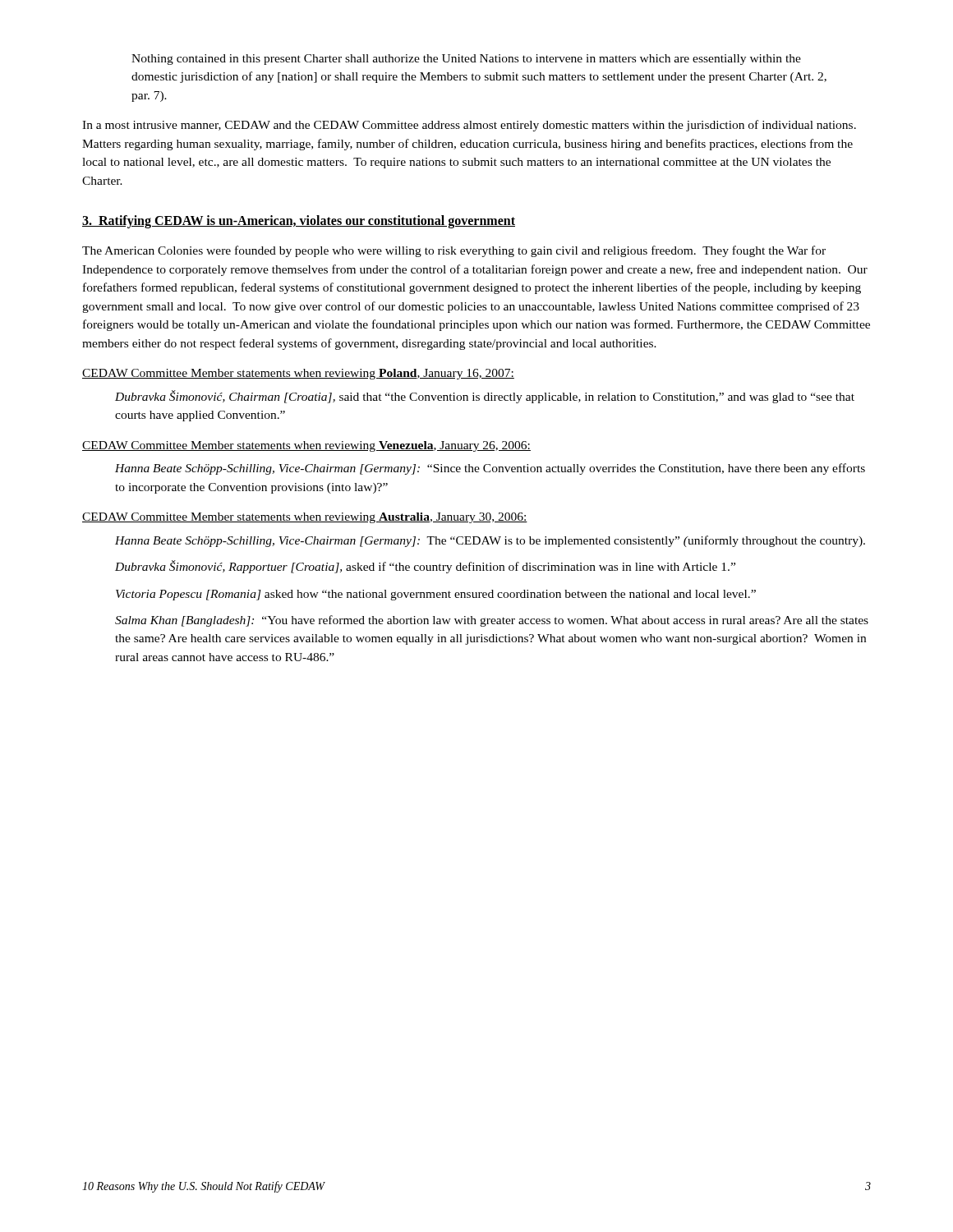This screenshot has height=1232, width=953.
Task: Navigate to the text block starting "Victoria Popescu [Romania] asked"
Action: (x=436, y=593)
